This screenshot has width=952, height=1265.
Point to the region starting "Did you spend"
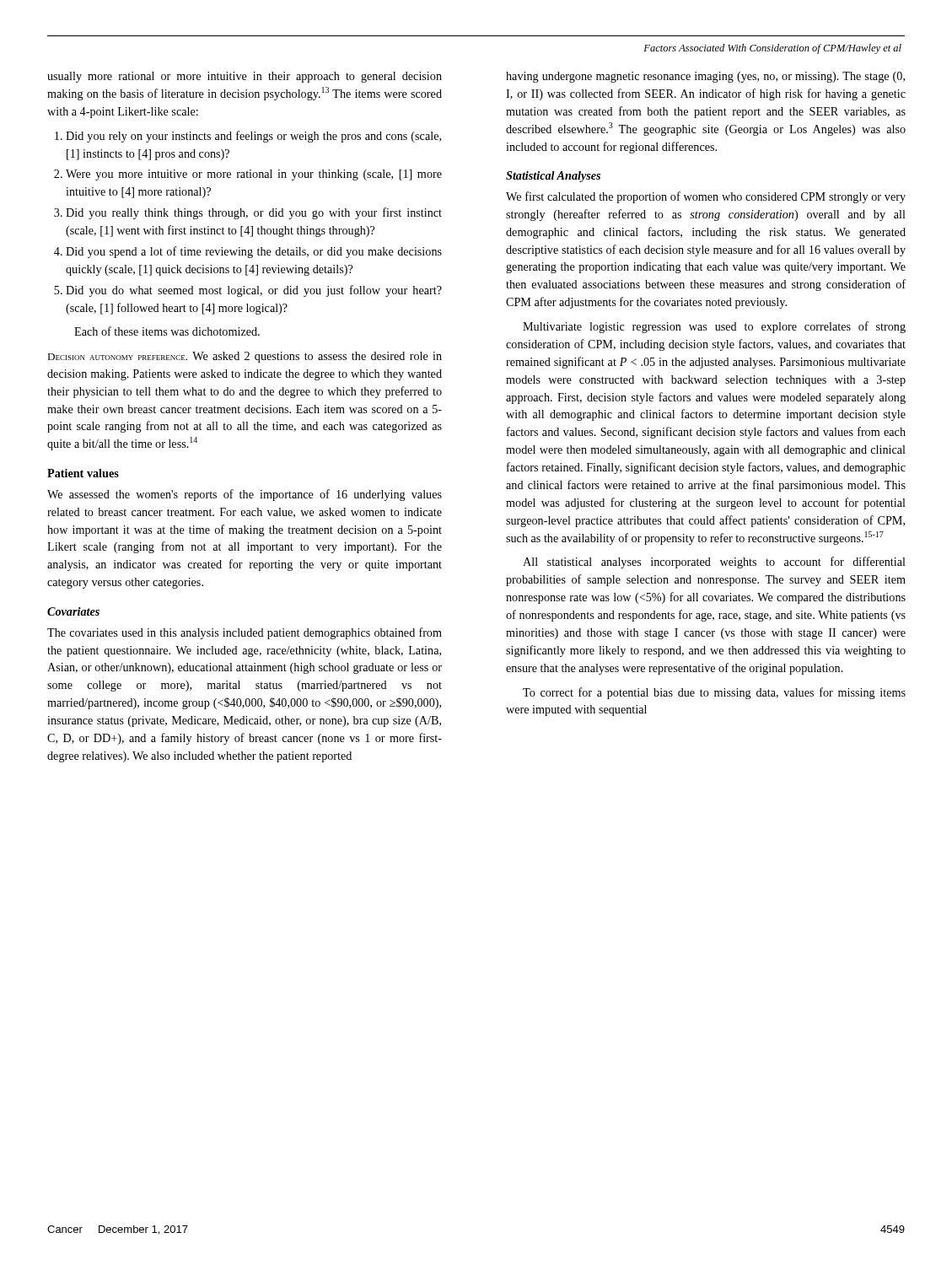254,260
